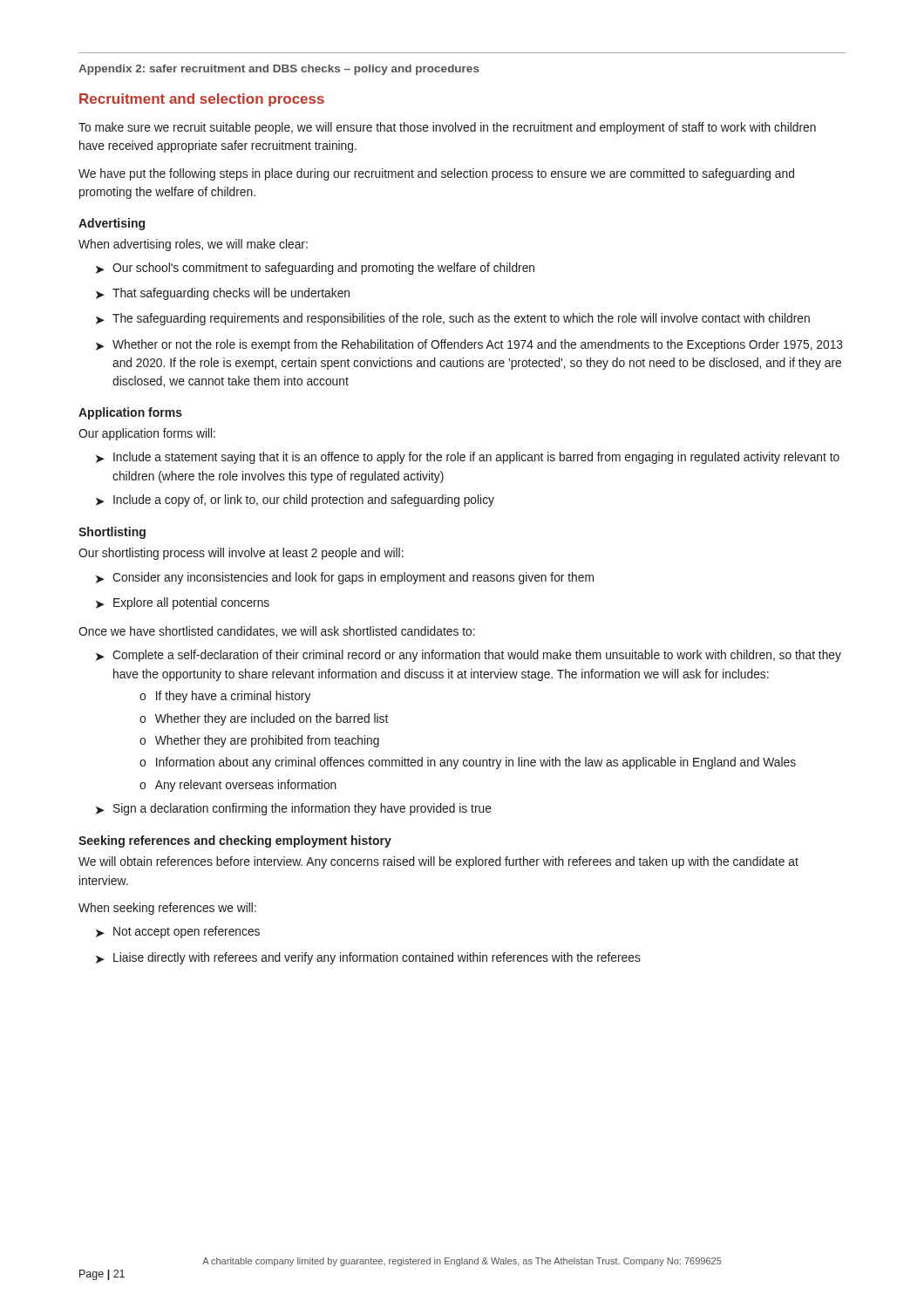Locate the block of text that opens with "➤ Include a statement saying that"
This screenshot has width=924, height=1308.
(470, 467)
